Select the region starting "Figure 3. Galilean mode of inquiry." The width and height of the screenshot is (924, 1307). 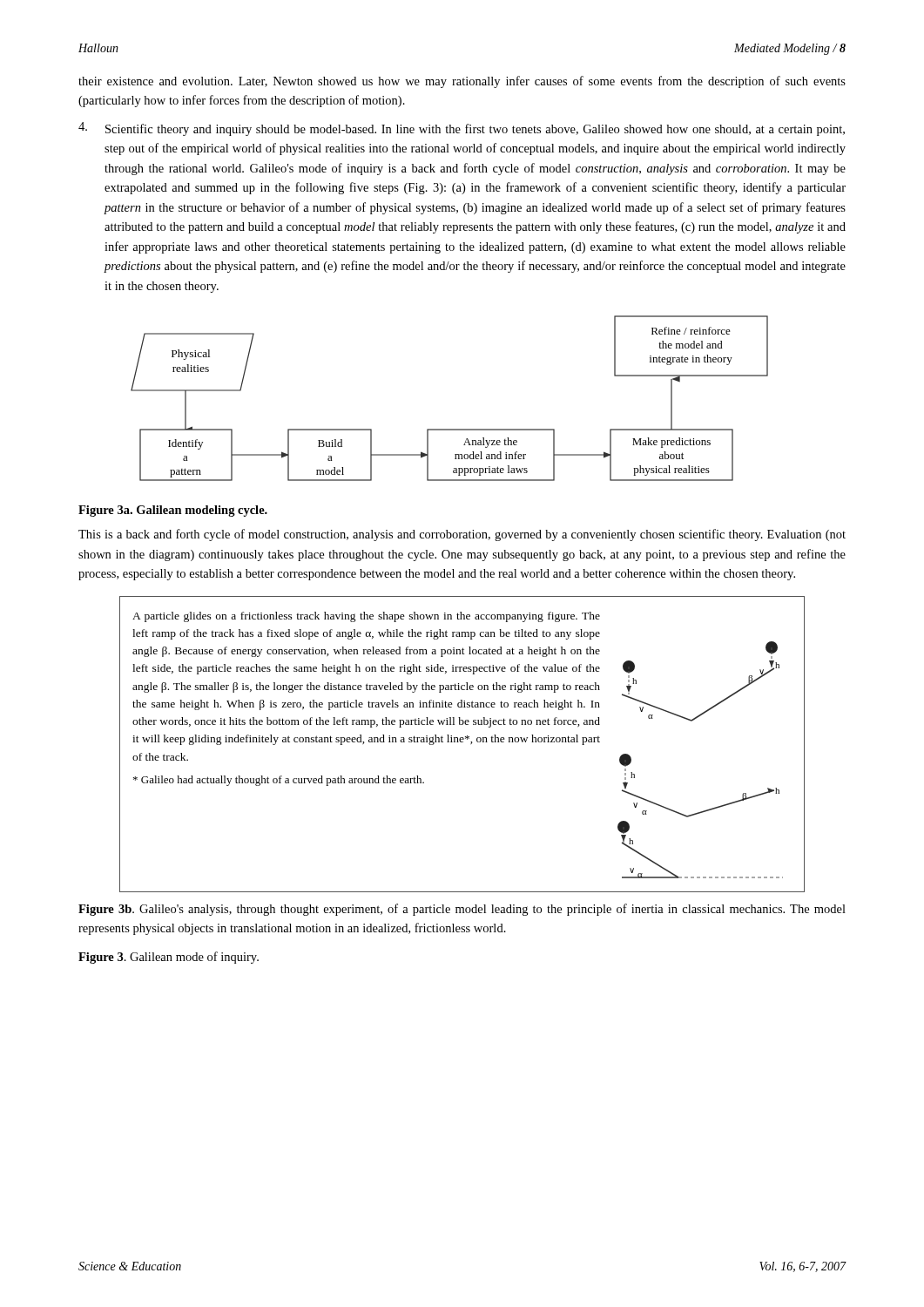pos(169,956)
